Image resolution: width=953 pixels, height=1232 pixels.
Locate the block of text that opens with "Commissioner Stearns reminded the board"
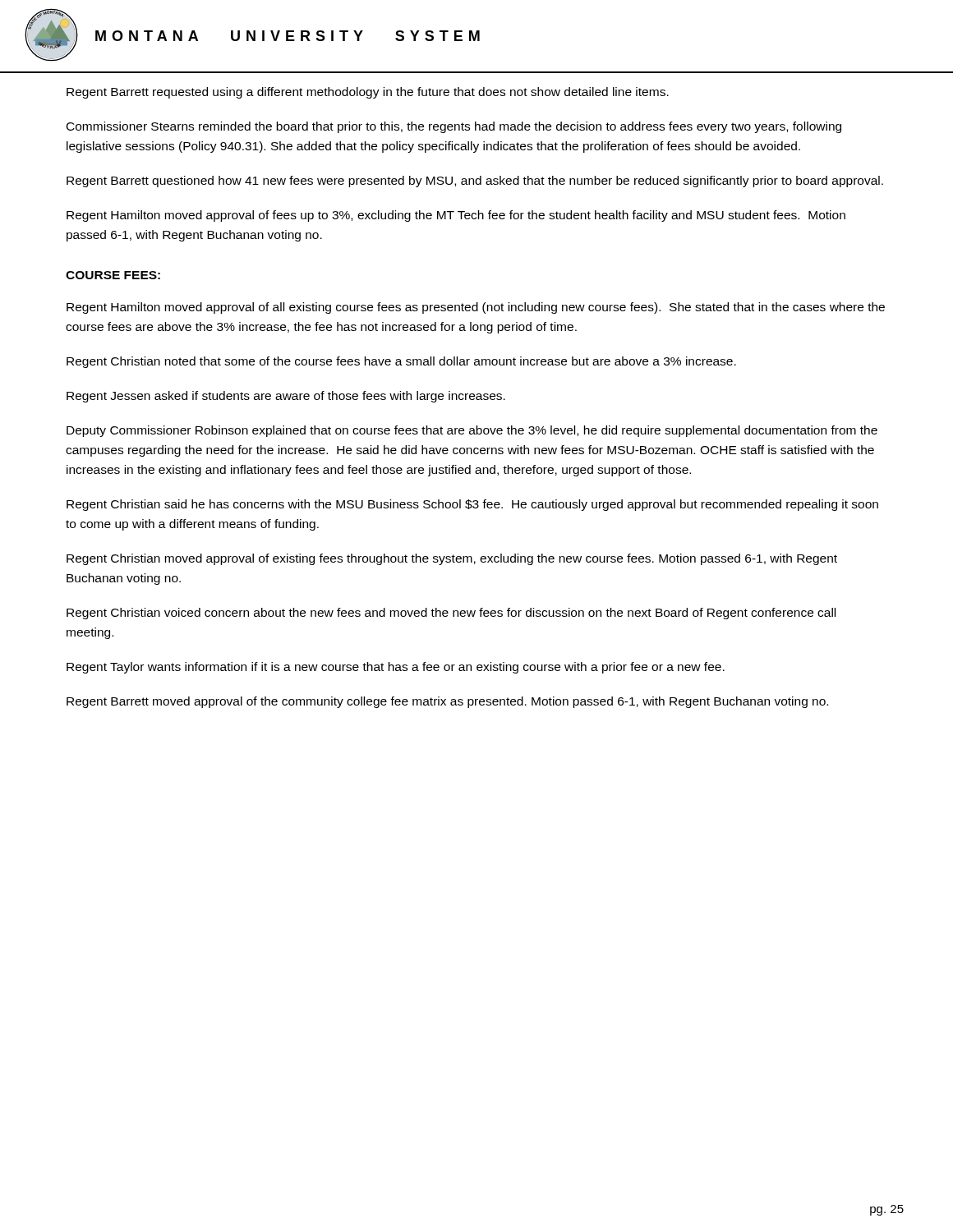454,136
